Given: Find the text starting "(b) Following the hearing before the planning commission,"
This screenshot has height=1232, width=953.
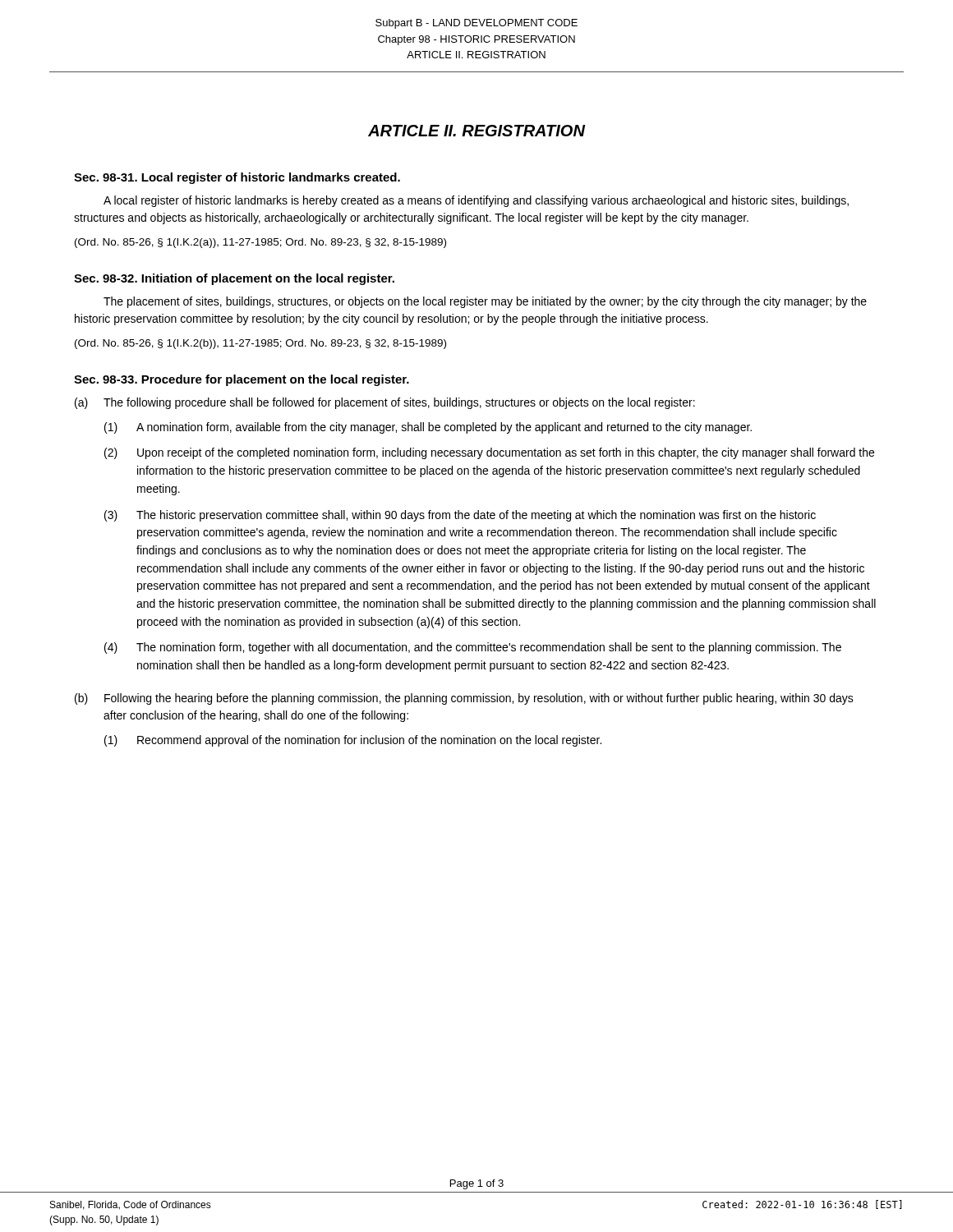Looking at the screenshot, I should pos(464,699).
